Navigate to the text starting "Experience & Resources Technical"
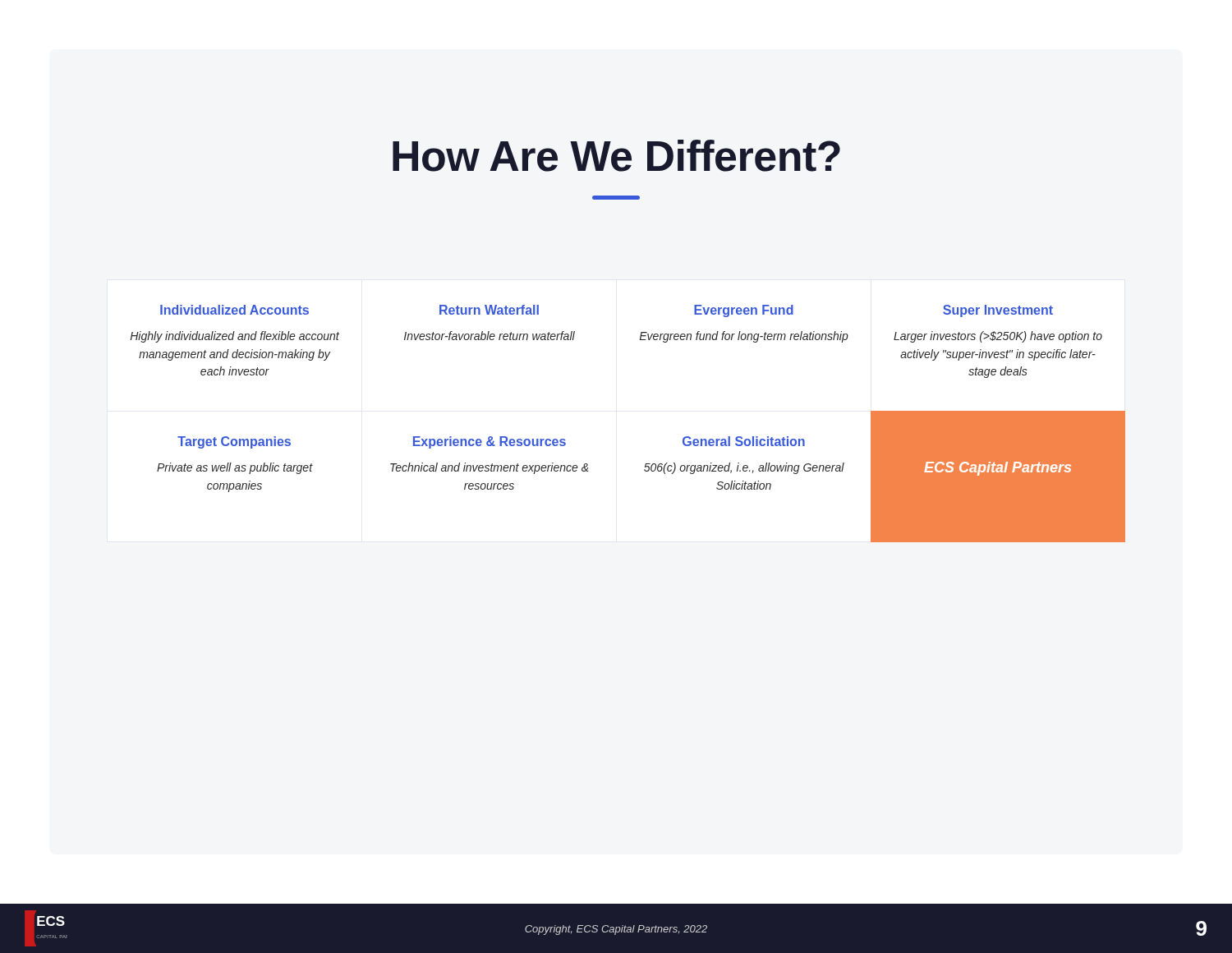This screenshot has width=1232, height=953. (489, 465)
